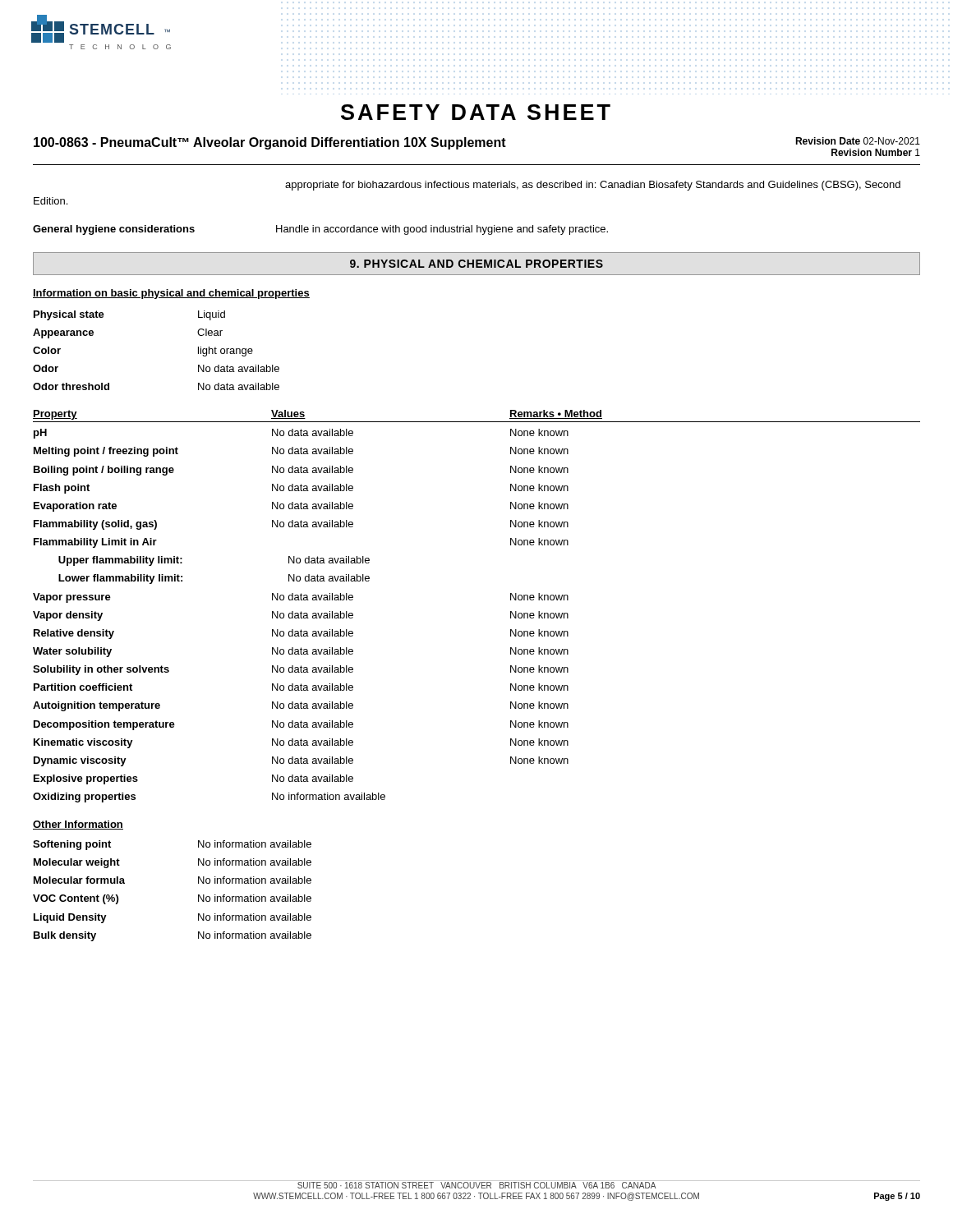Locate the text with the text "Other Information"
Viewport: 953px width, 1232px height.
coord(78,824)
